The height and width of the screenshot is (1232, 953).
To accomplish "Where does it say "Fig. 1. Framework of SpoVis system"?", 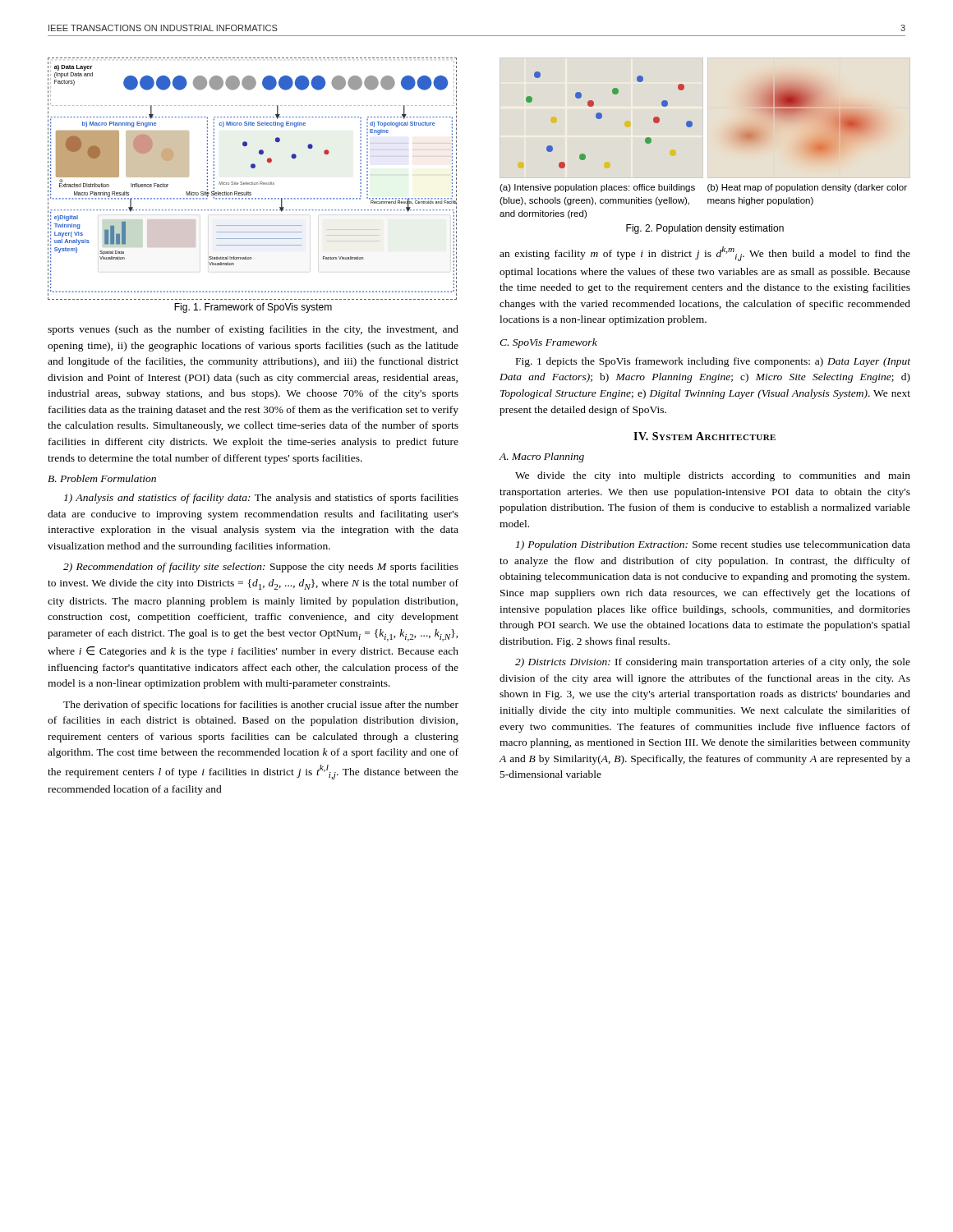I will click(x=253, y=307).
